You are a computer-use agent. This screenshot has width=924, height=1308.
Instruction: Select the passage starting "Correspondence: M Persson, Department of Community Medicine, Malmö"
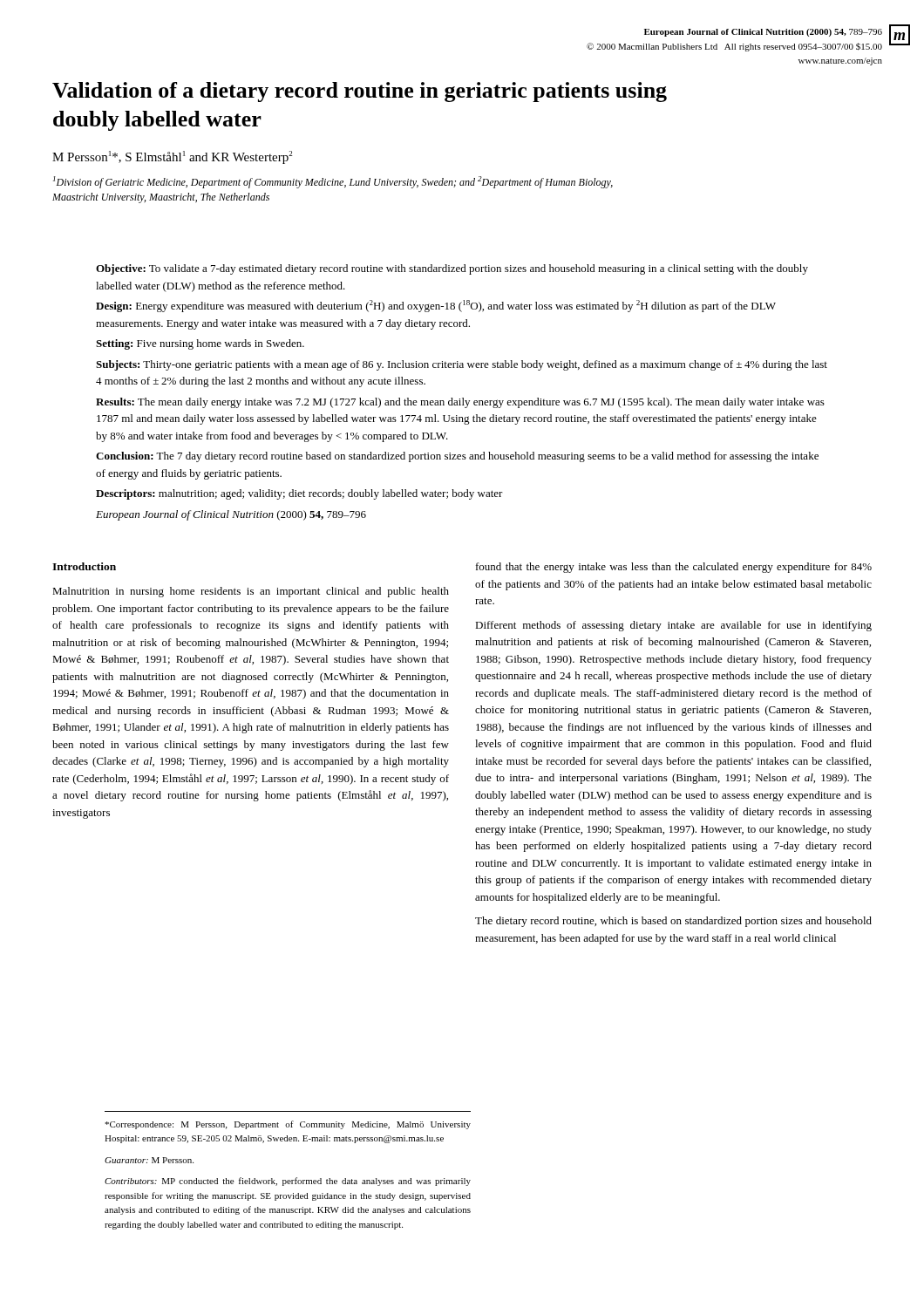tap(288, 1174)
